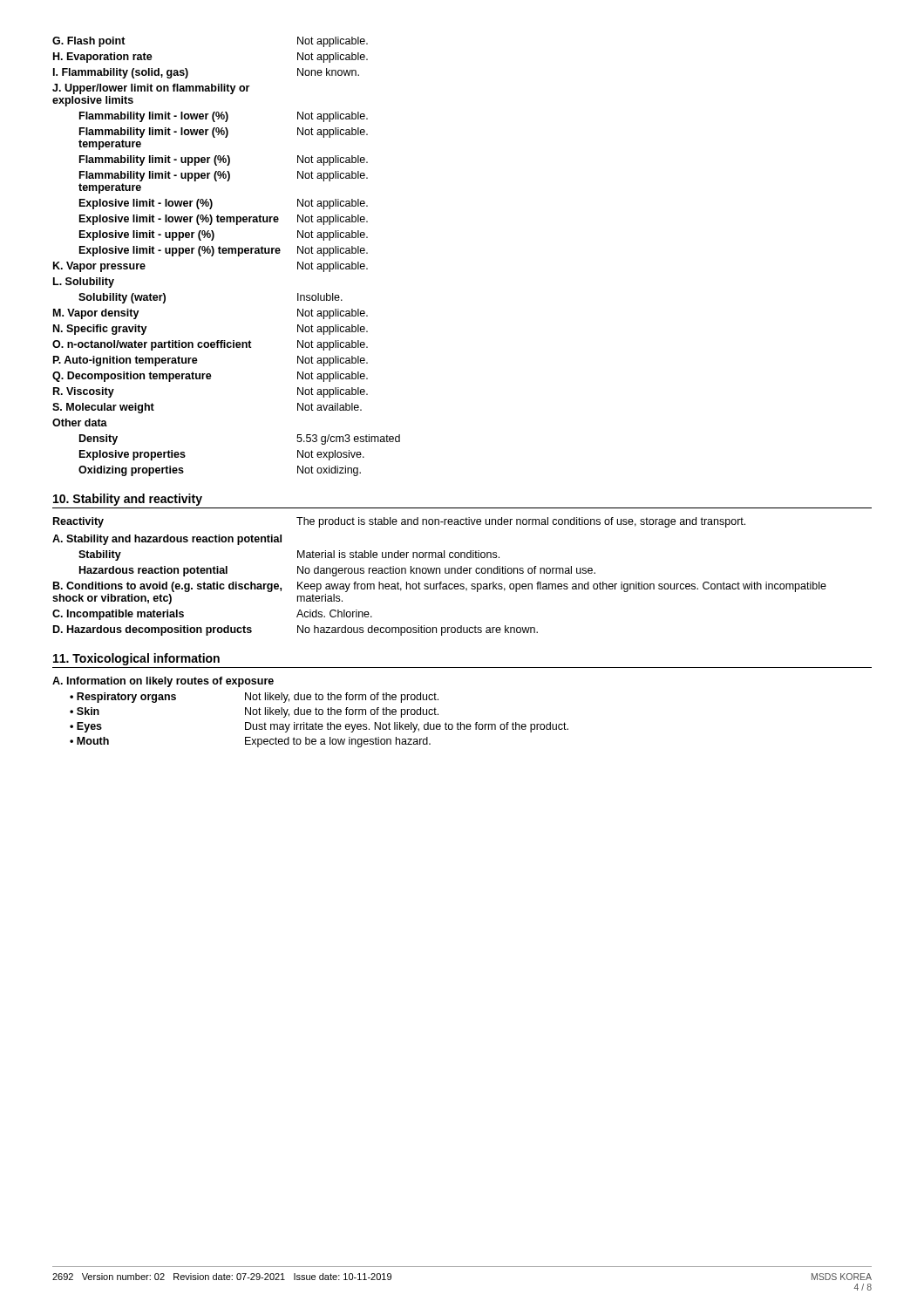The image size is (924, 1308).
Task: Select the list item with the text "Hazardous reaction potential No dangerous"
Action: coord(462,570)
